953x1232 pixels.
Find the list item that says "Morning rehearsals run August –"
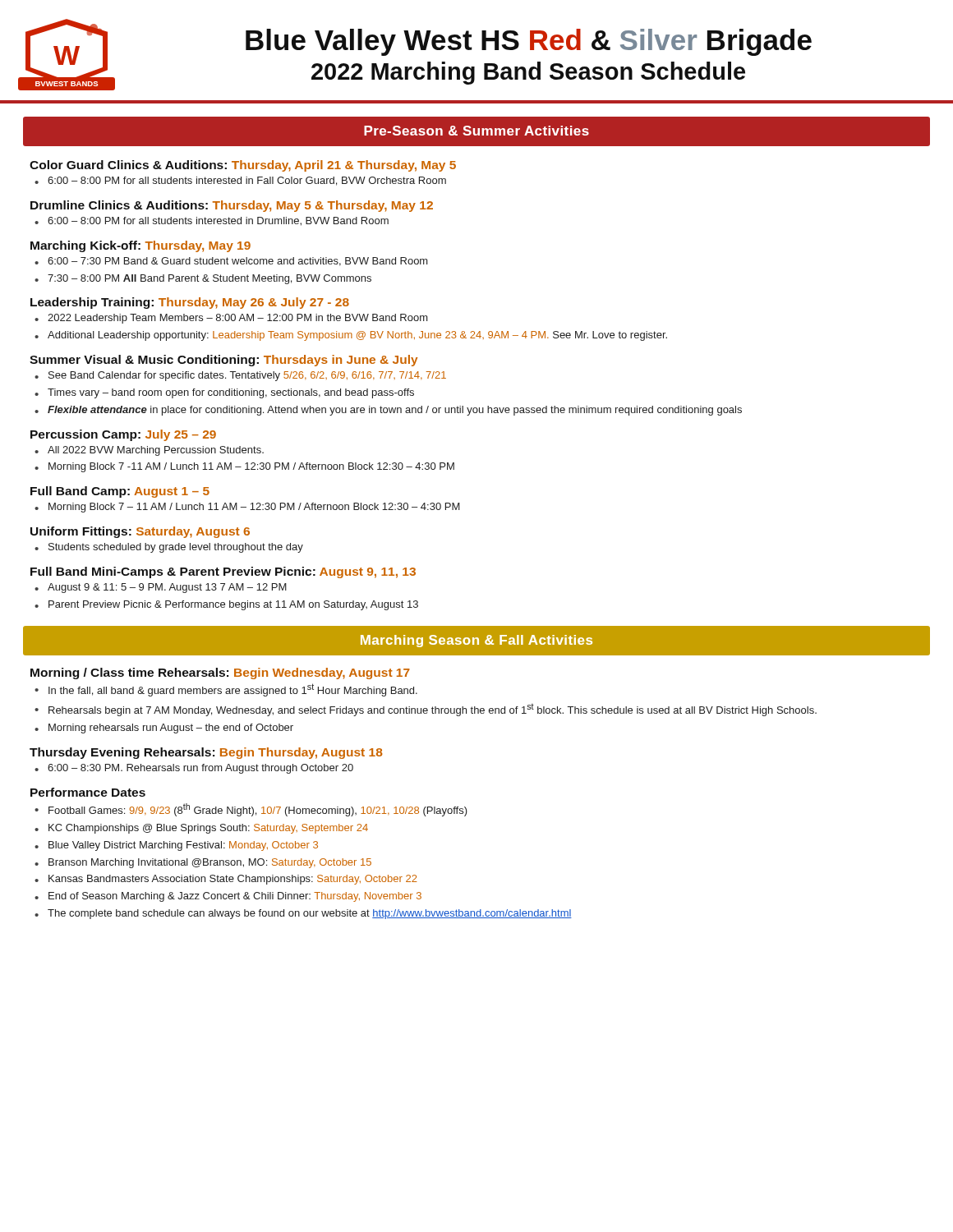[x=171, y=727]
